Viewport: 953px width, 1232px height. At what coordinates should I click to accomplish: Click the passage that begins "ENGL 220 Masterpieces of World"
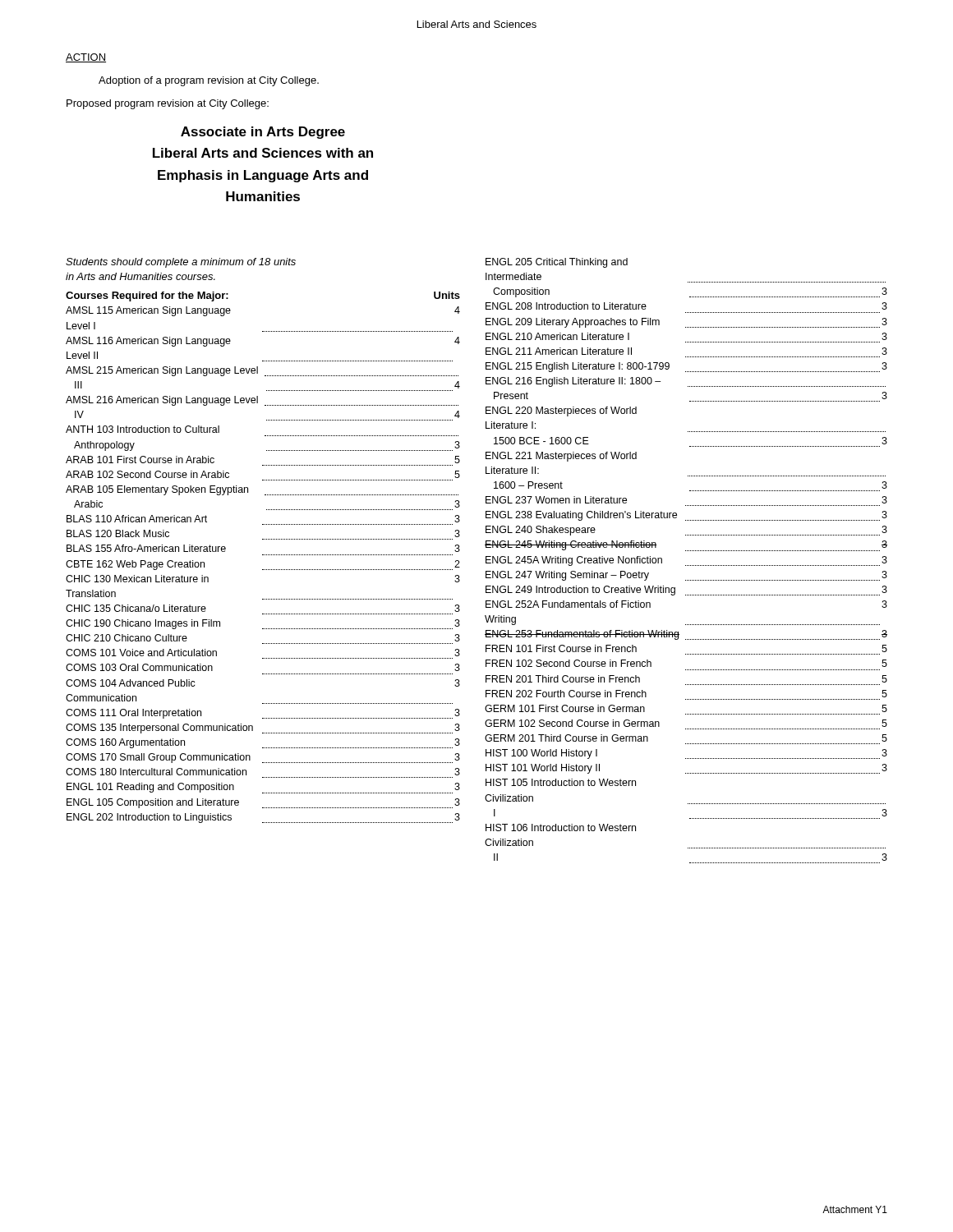(561, 411)
